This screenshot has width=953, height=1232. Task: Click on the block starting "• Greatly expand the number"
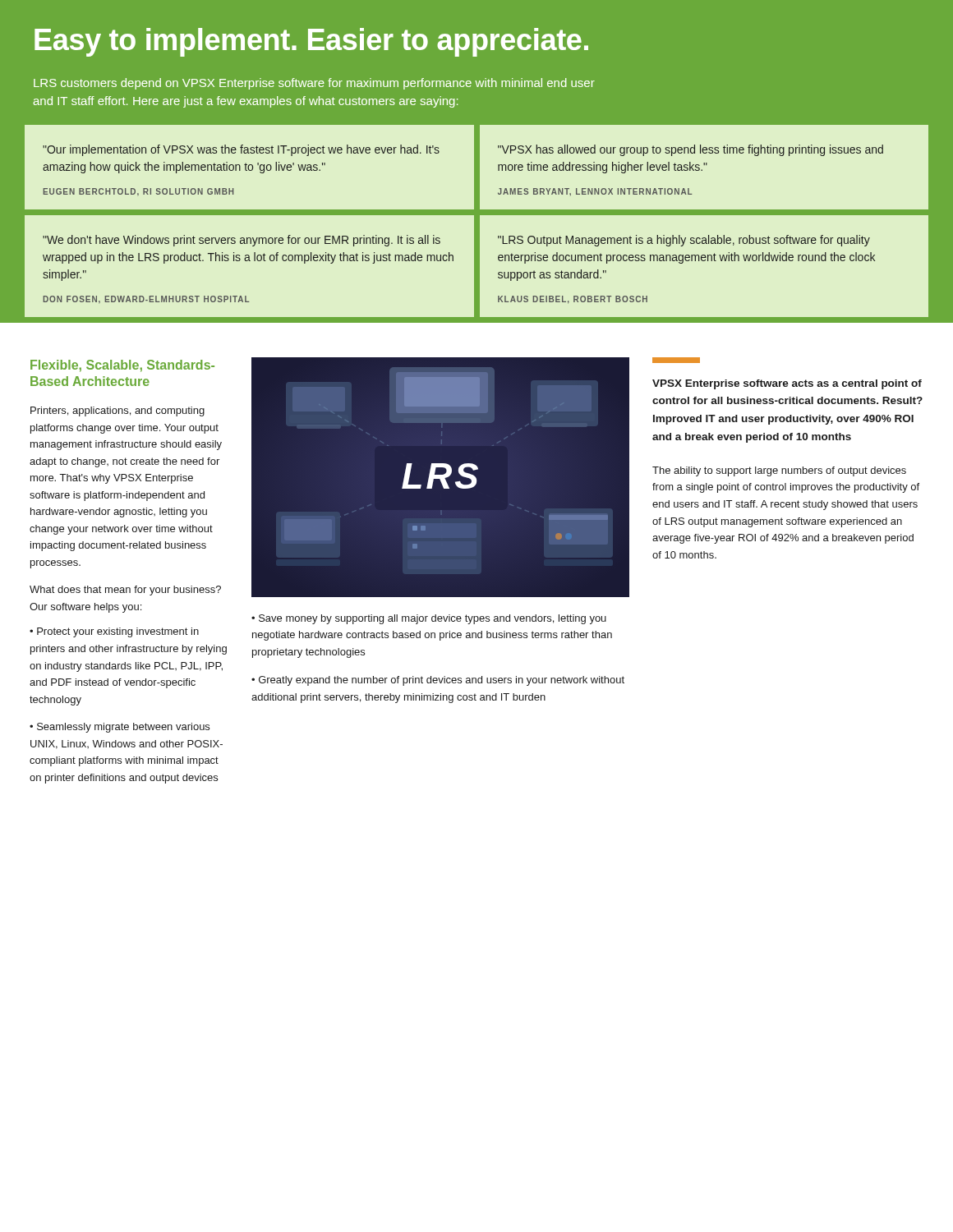point(440,689)
